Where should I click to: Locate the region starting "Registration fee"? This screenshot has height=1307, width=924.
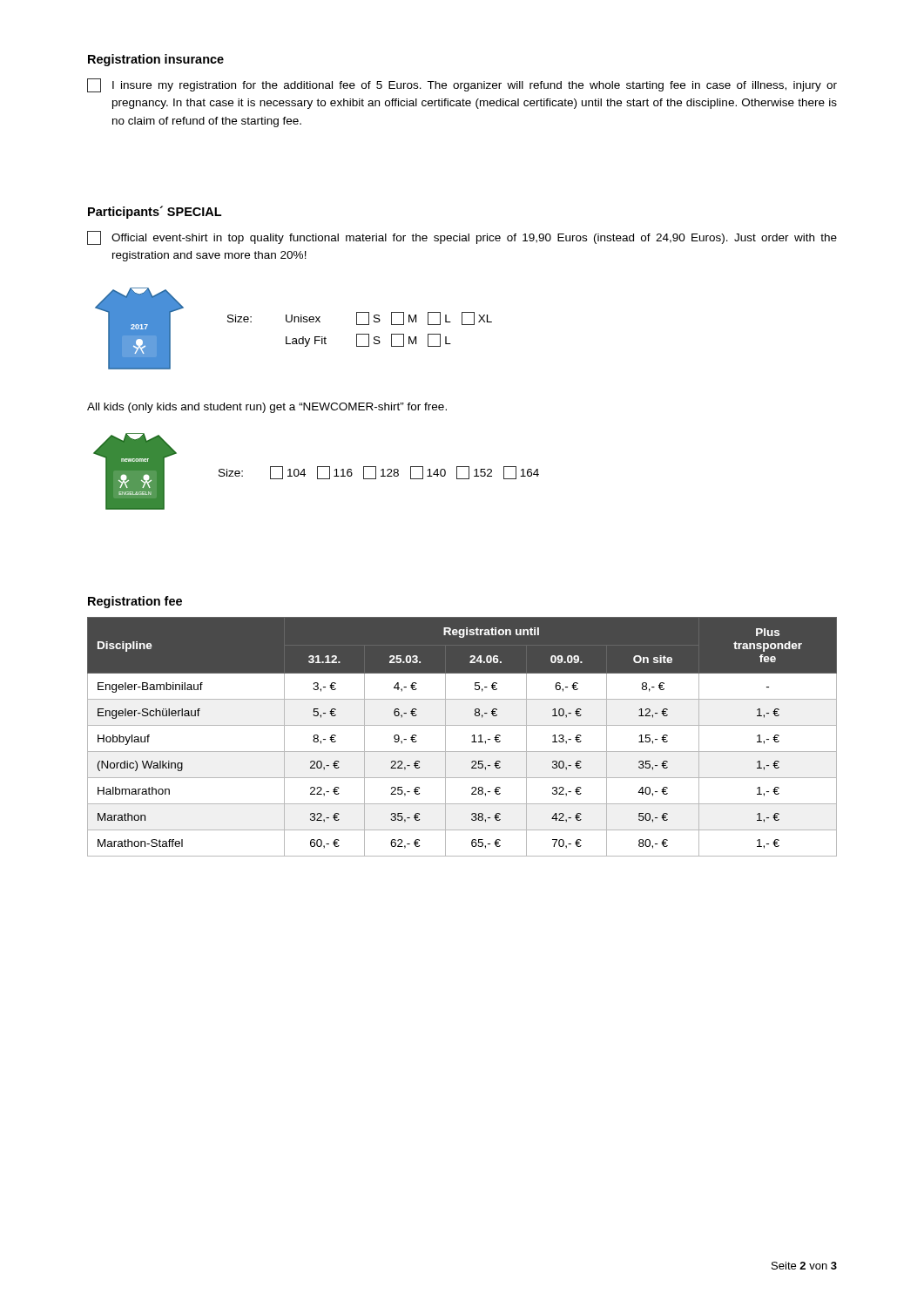pyautogui.click(x=135, y=601)
